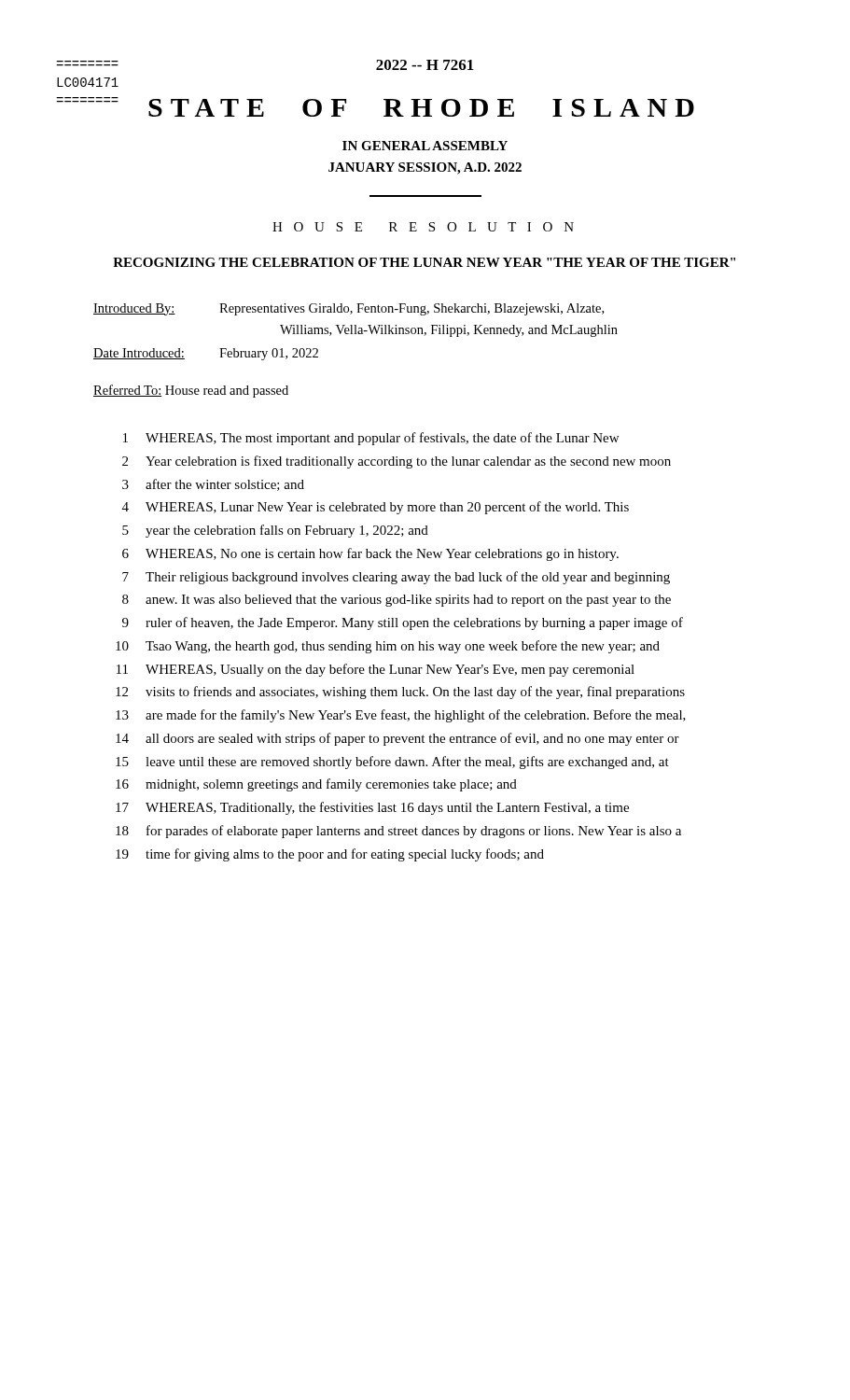Navigate to the passage starting "STATE OF RHODE ISLAND"
Image resolution: width=850 pixels, height=1400 pixels.
pos(425,107)
